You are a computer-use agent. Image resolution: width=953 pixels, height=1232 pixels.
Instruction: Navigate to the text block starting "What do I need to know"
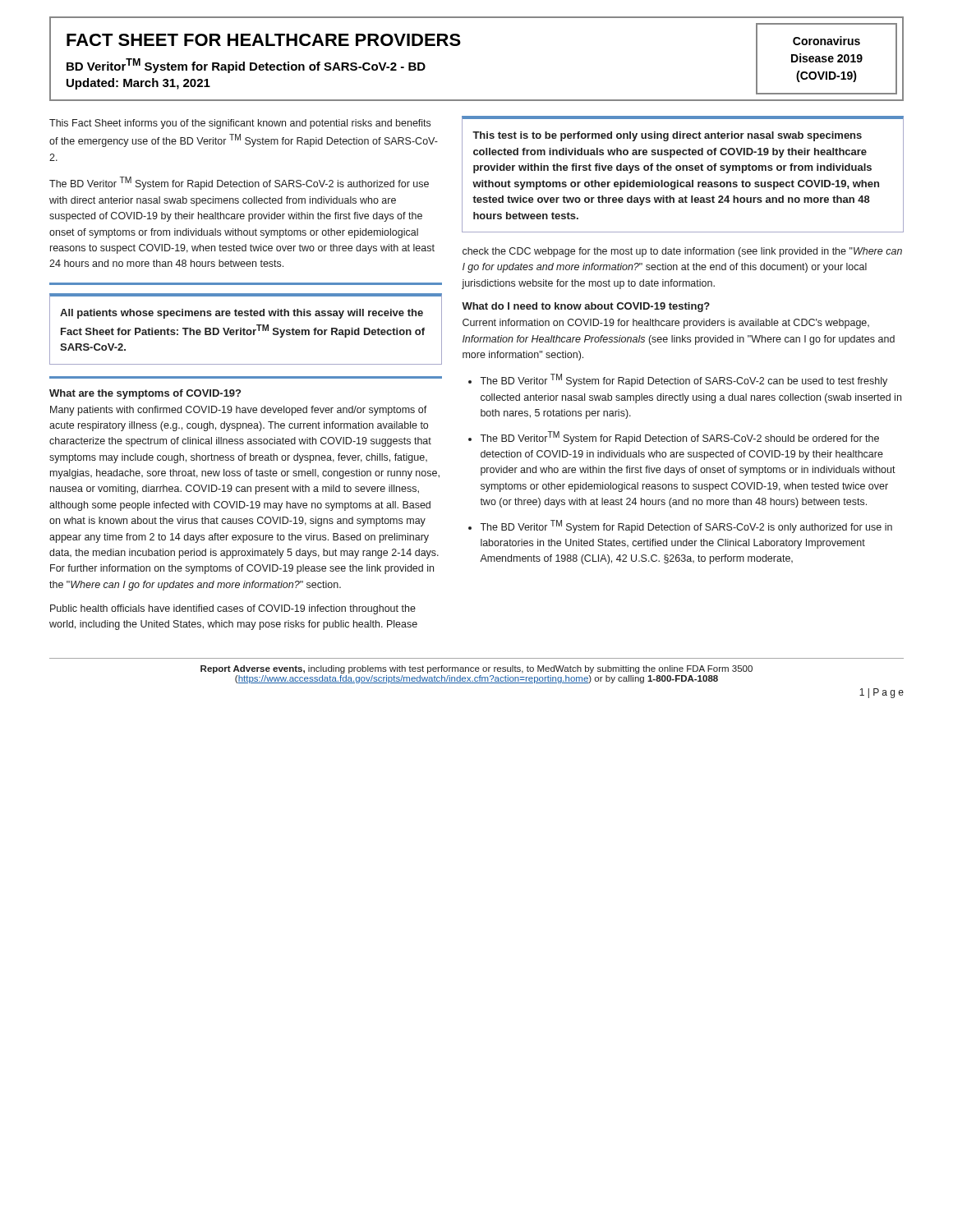click(586, 306)
